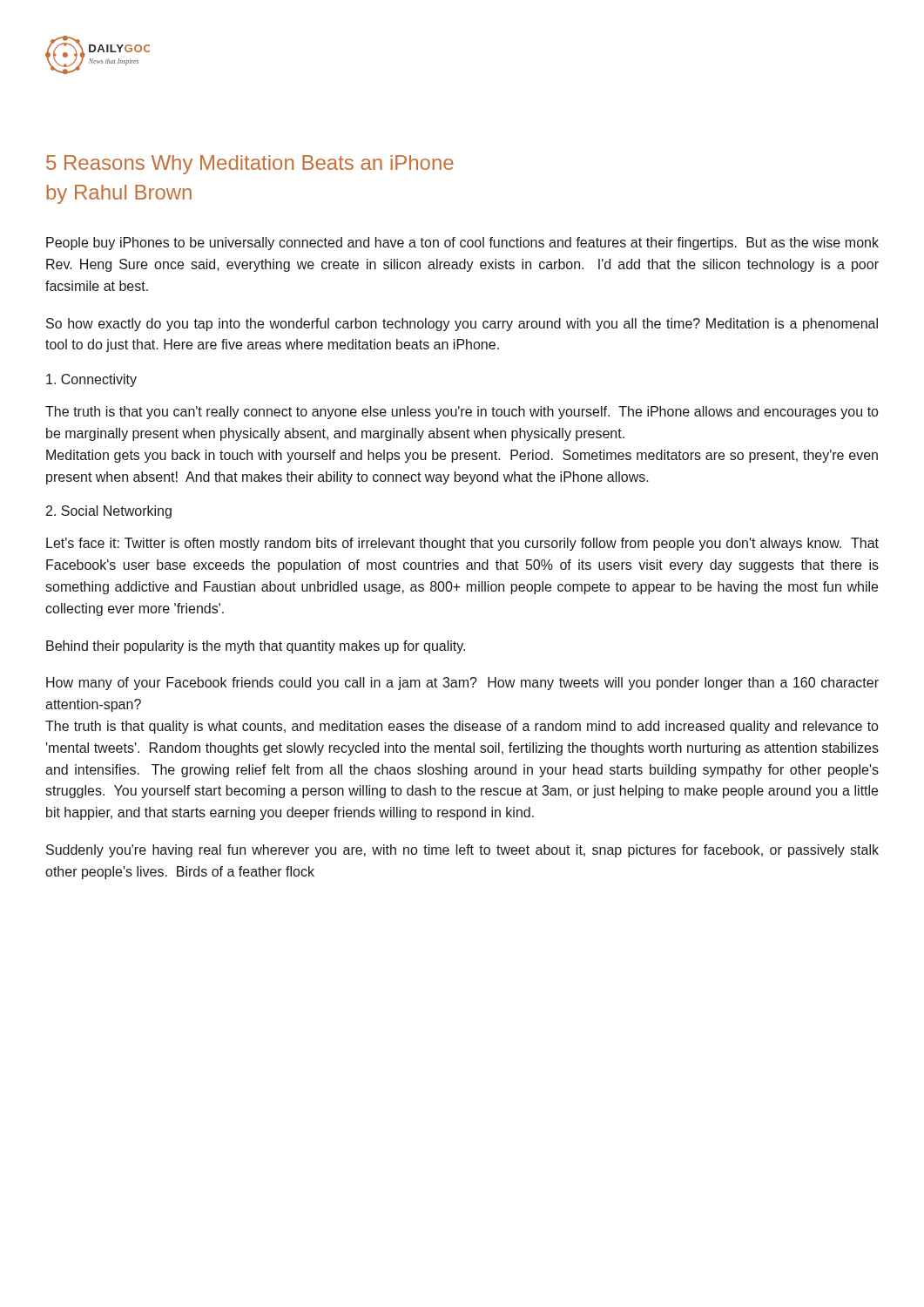Click the passage that begins "People buy iPhones to be universally"
924x1307 pixels.
click(x=462, y=265)
